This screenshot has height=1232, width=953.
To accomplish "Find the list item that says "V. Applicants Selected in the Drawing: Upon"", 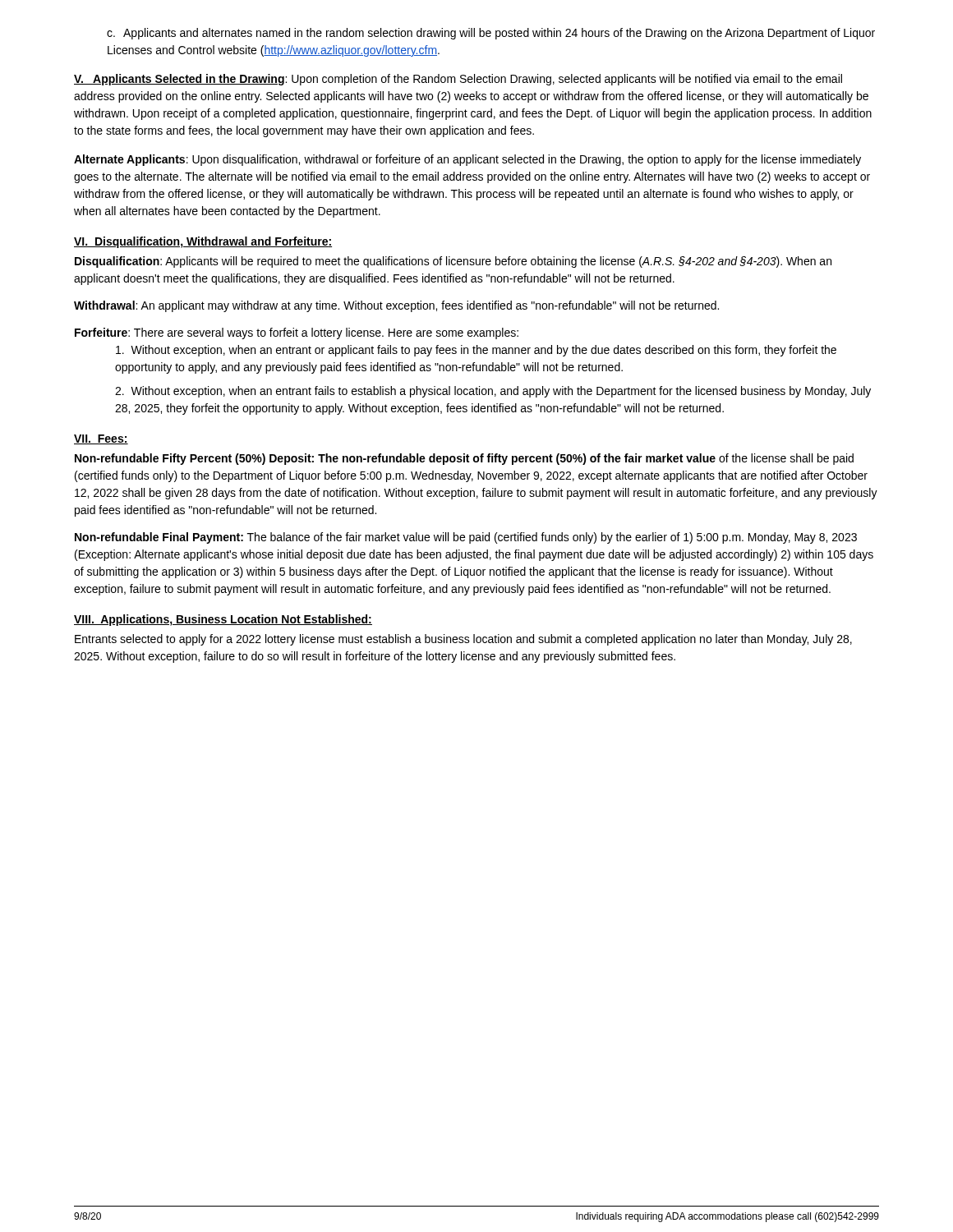I will 473,105.
